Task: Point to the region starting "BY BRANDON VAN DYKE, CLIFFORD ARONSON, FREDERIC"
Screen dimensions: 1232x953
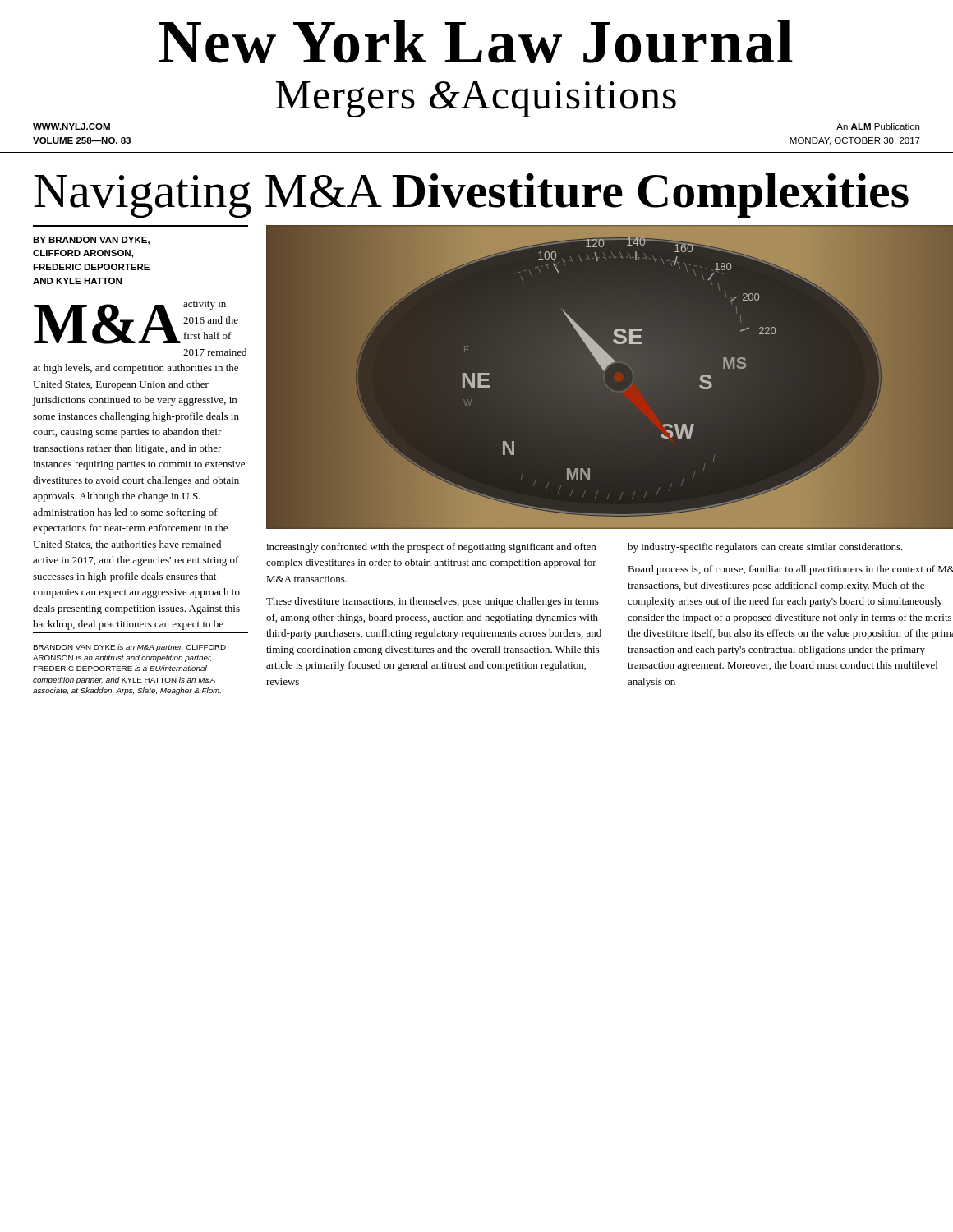Action: point(140,260)
